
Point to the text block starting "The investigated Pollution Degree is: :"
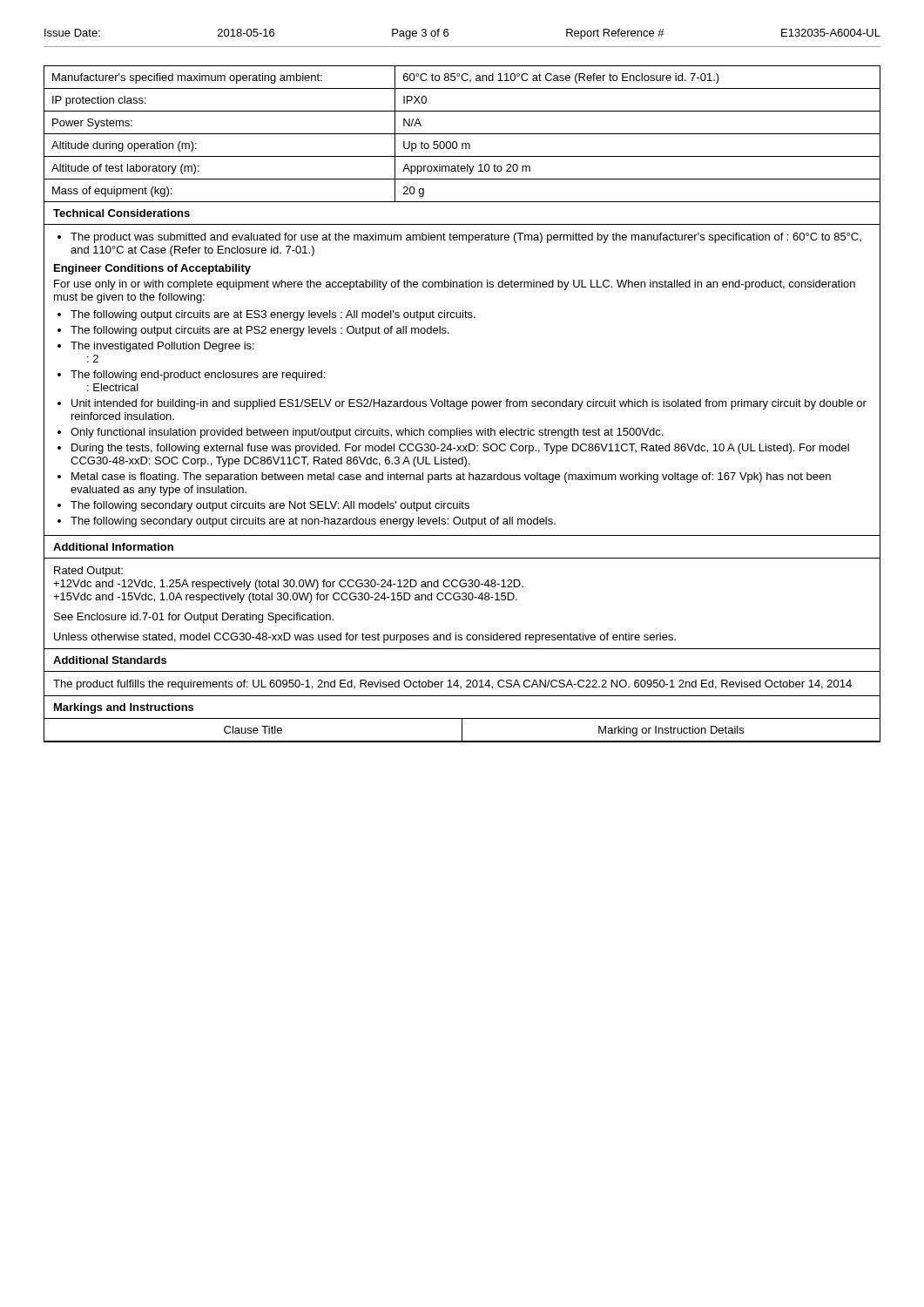click(x=163, y=352)
